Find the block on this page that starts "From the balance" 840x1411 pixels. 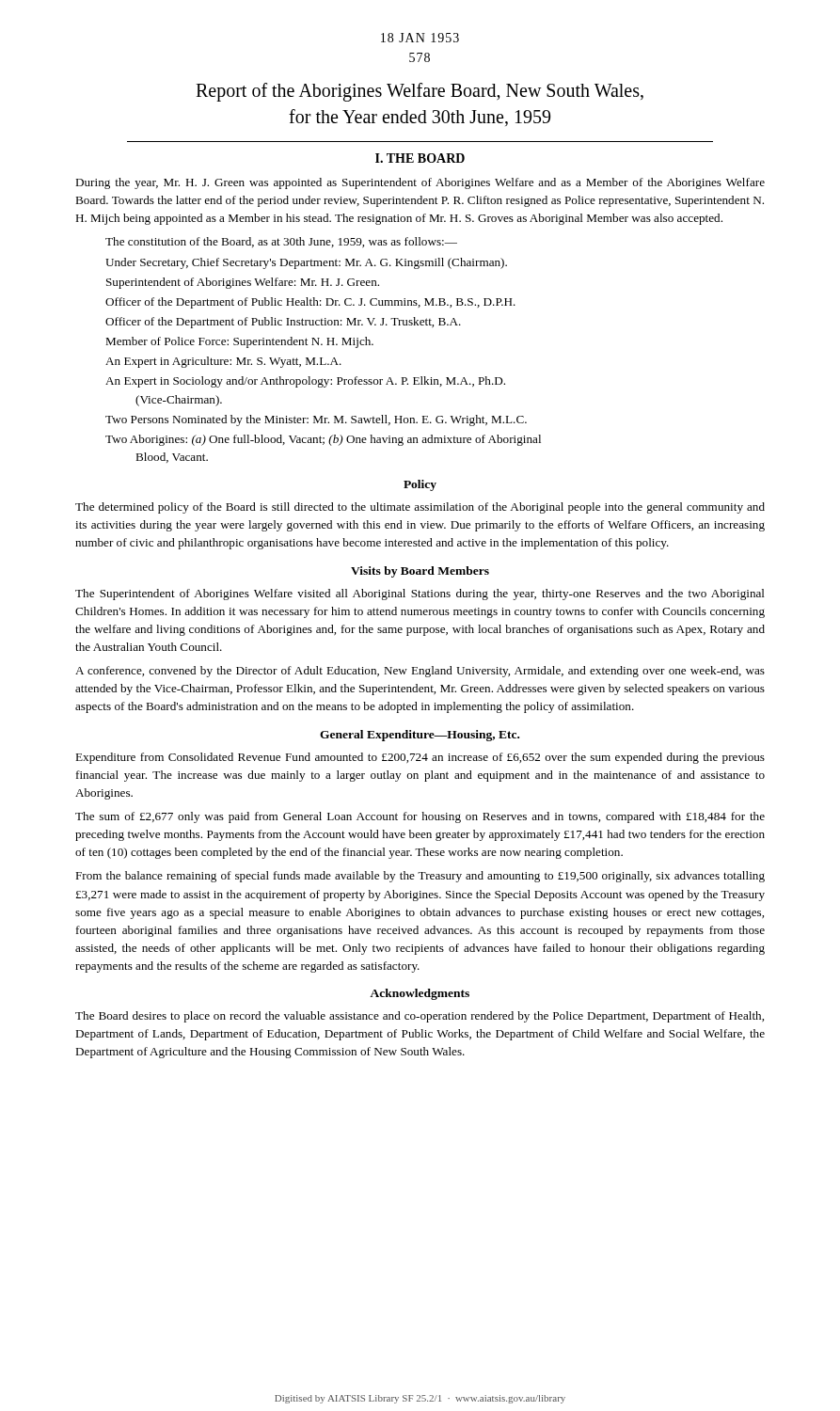click(x=420, y=921)
